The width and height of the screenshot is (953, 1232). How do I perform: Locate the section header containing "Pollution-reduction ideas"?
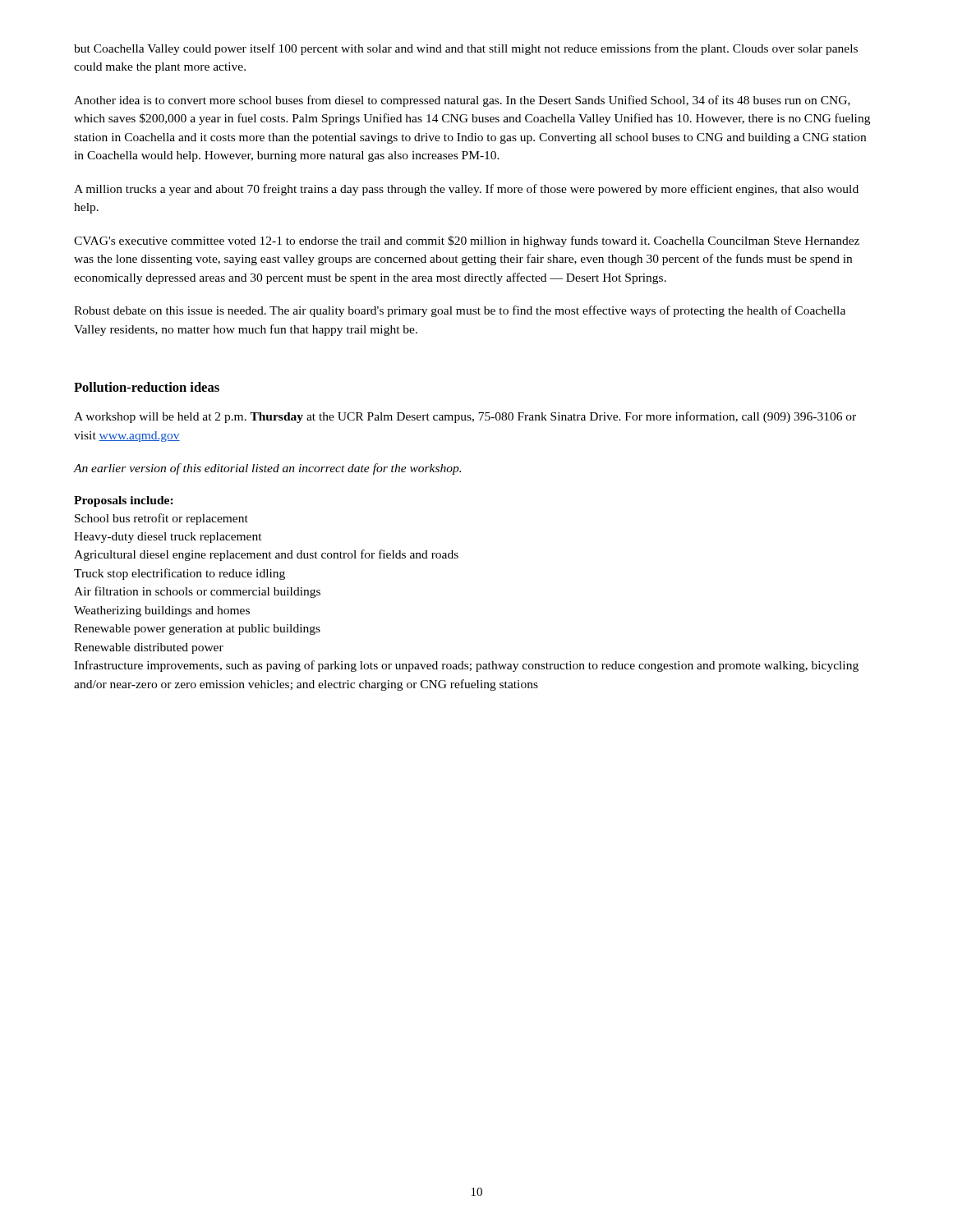pyautogui.click(x=147, y=387)
